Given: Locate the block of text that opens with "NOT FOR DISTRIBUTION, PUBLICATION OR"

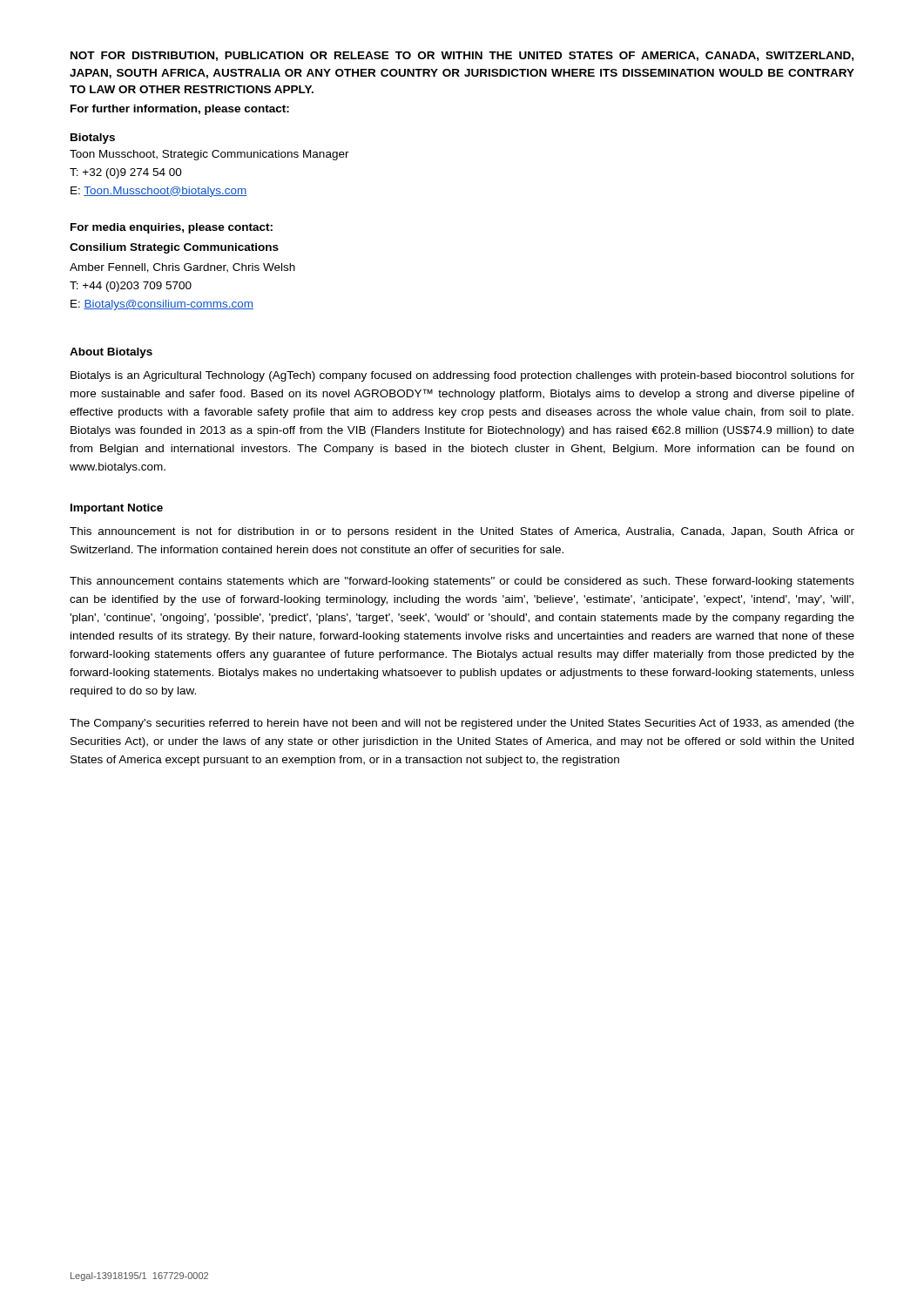Looking at the screenshot, I should coord(462,72).
